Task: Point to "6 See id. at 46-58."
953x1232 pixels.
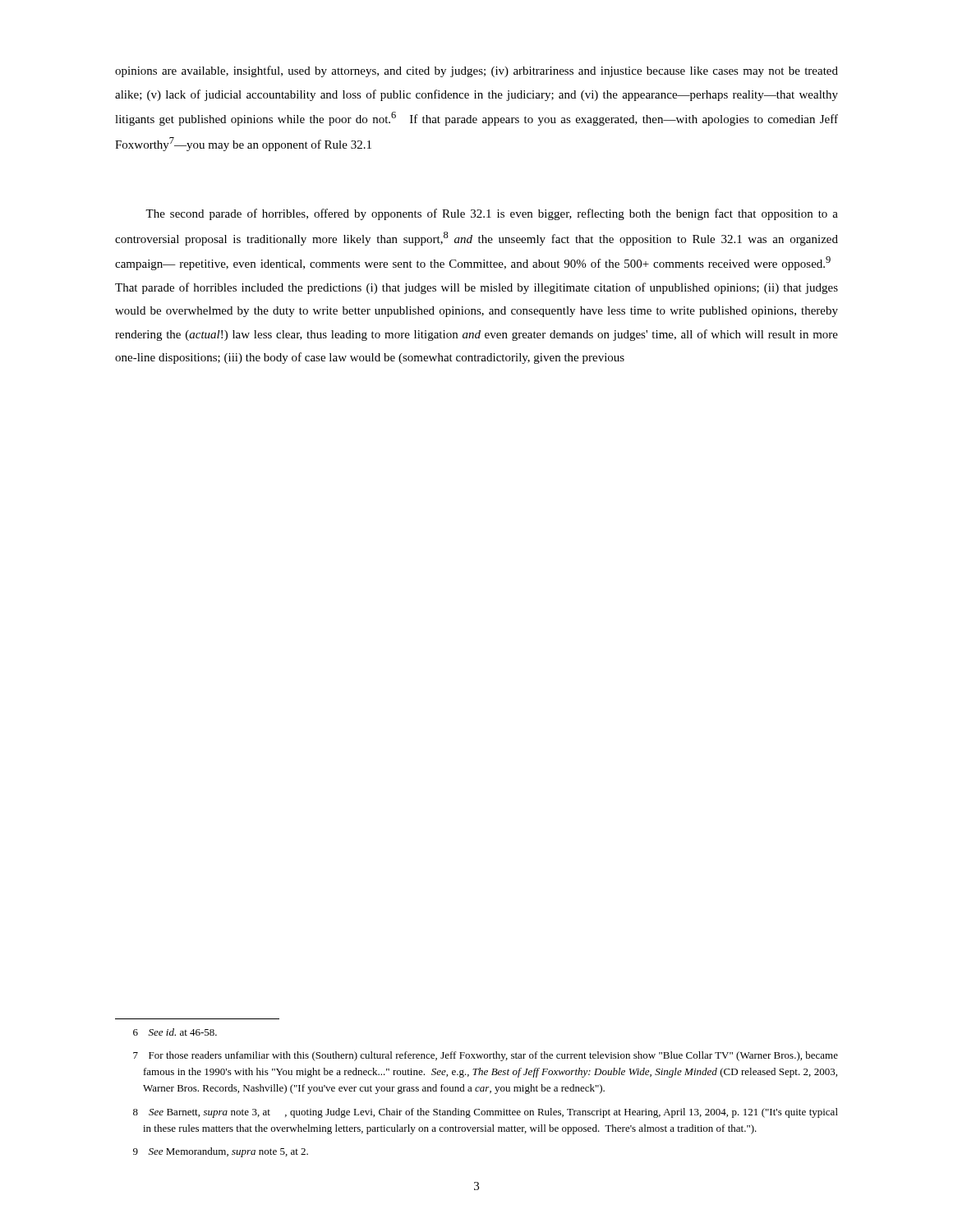Action: pyautogui.click(x=175, y=1032)
